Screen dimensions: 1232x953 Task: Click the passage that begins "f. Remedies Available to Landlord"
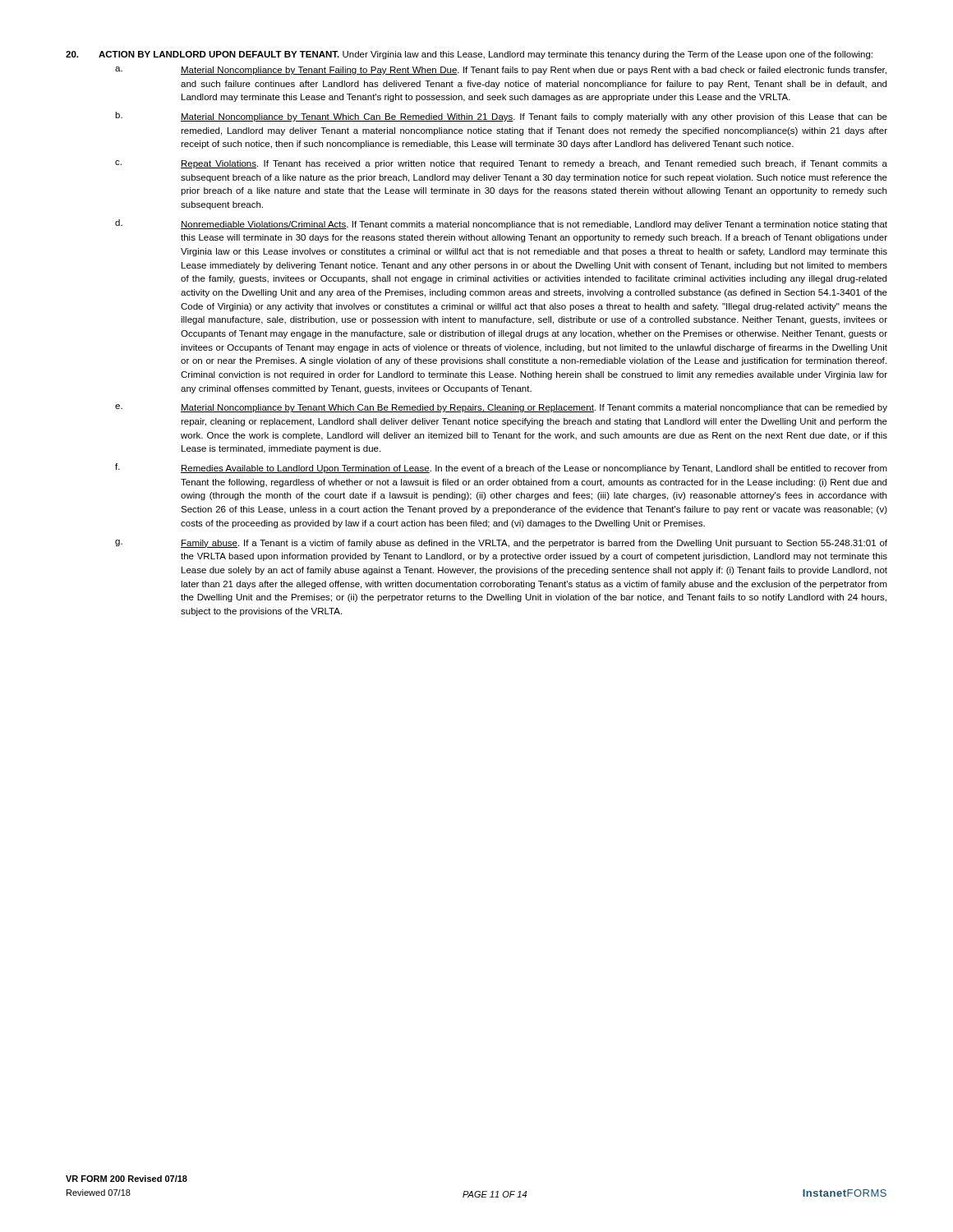493,496
